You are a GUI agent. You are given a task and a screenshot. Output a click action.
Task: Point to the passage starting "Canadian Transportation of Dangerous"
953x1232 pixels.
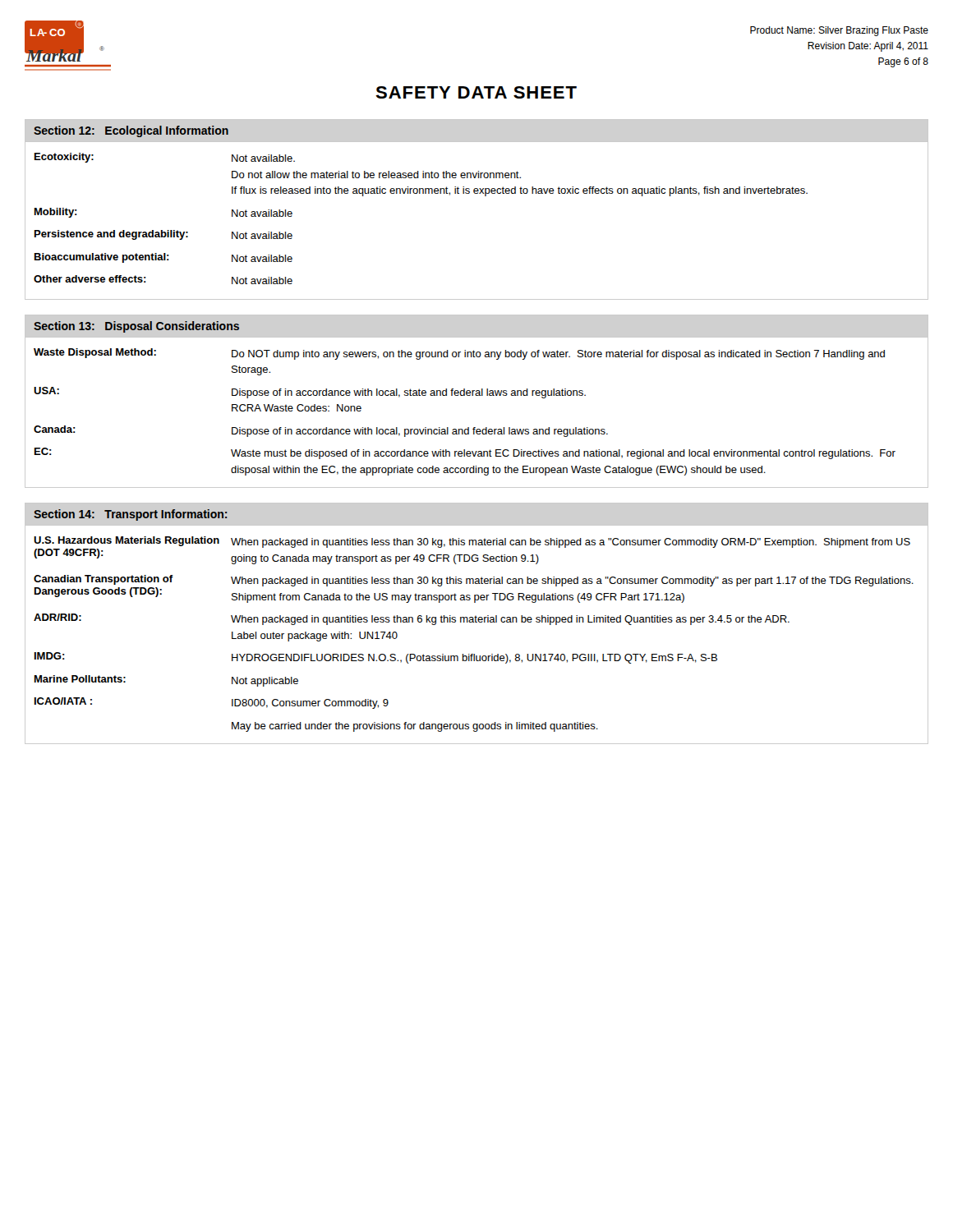[476, 589]
